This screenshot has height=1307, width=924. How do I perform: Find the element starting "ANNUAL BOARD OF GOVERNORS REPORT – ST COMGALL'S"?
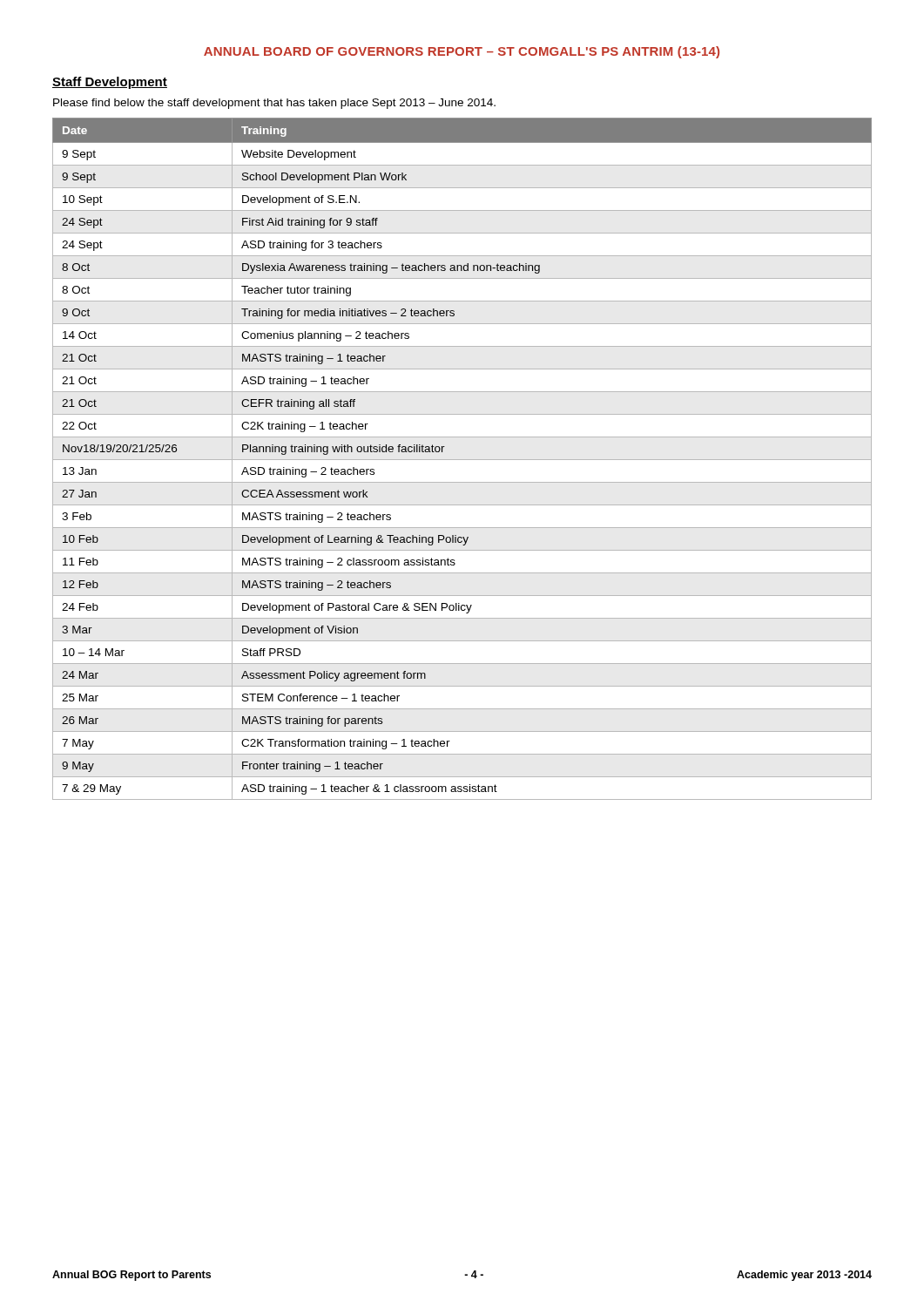pyautogui.click(x=462, y=51)
